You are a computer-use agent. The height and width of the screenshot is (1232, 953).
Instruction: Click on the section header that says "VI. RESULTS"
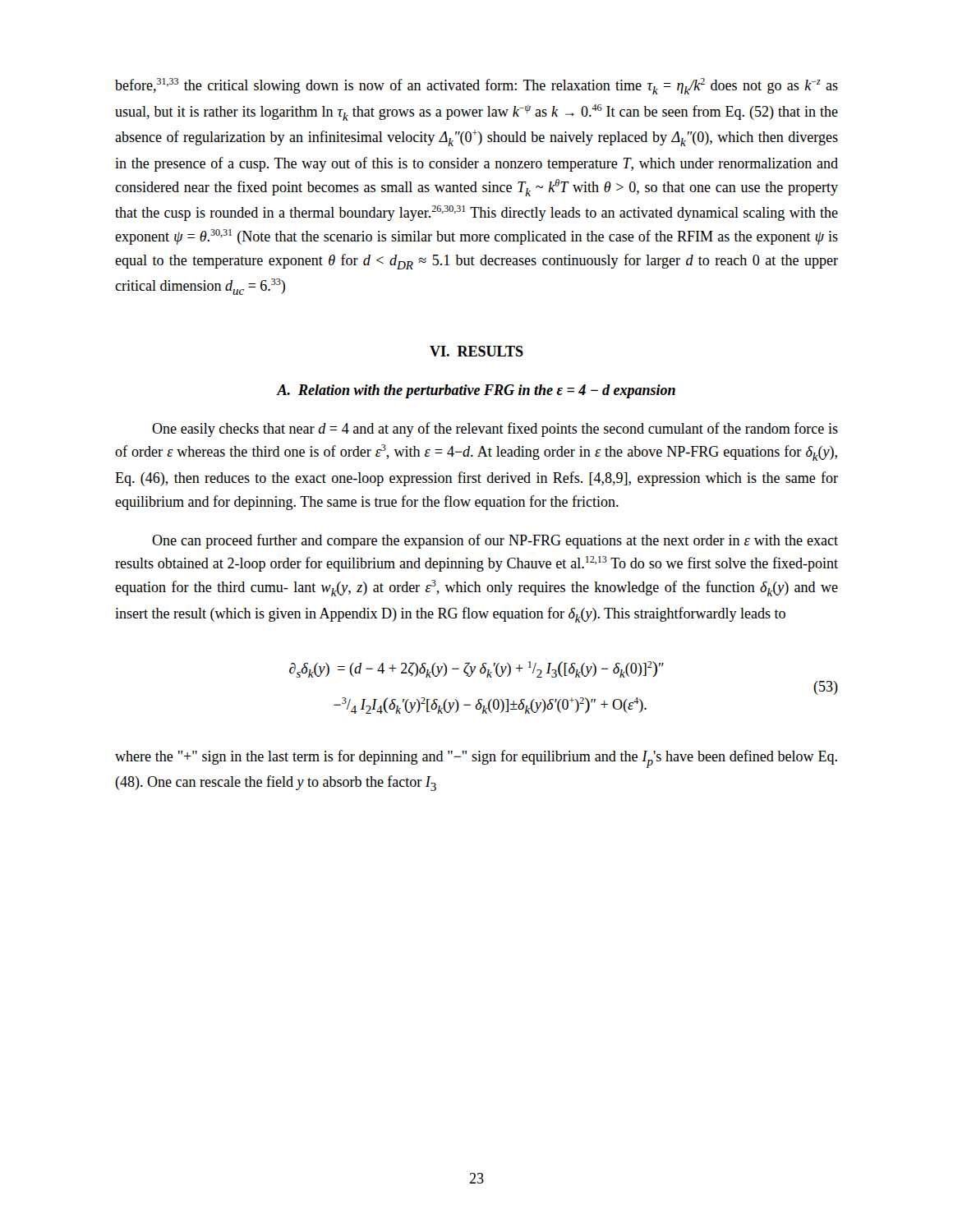(476, 351)
